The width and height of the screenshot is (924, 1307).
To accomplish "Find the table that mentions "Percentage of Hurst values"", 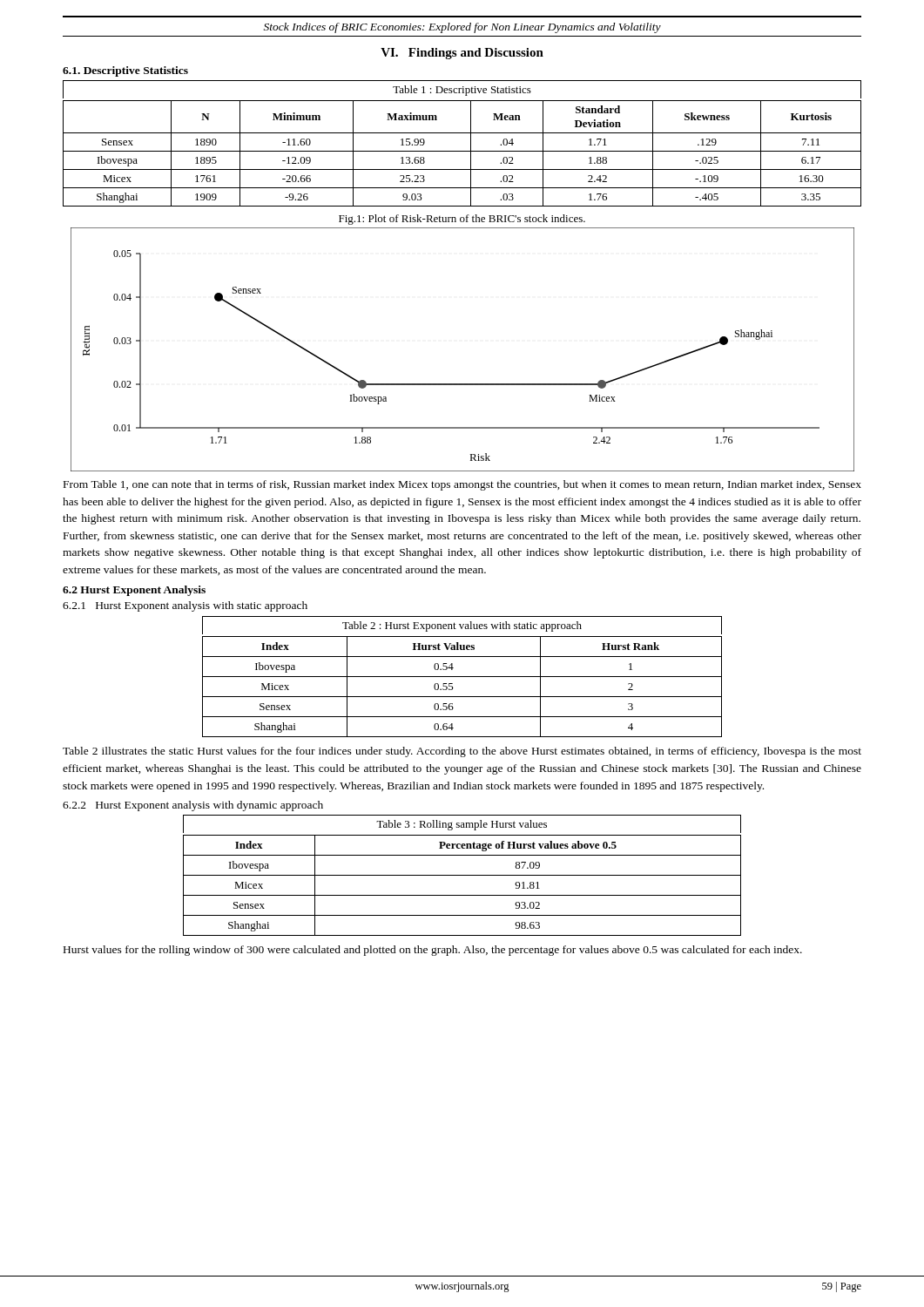I will pyautogui.click(x=462, y=875).
